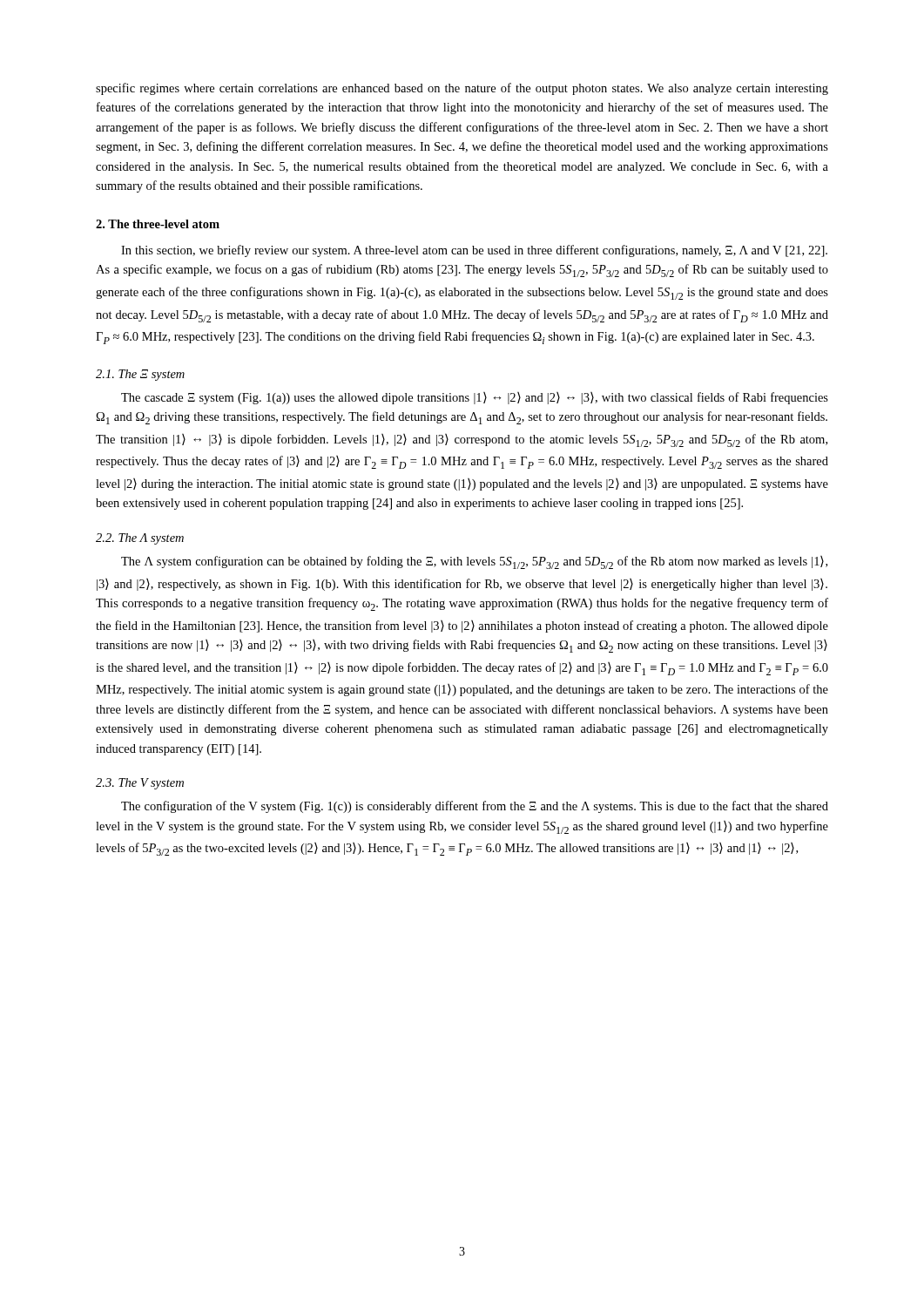Point to the passage starting "The Λ system configuration can be"
924x1307 pixels.
[x=462, y=655]
